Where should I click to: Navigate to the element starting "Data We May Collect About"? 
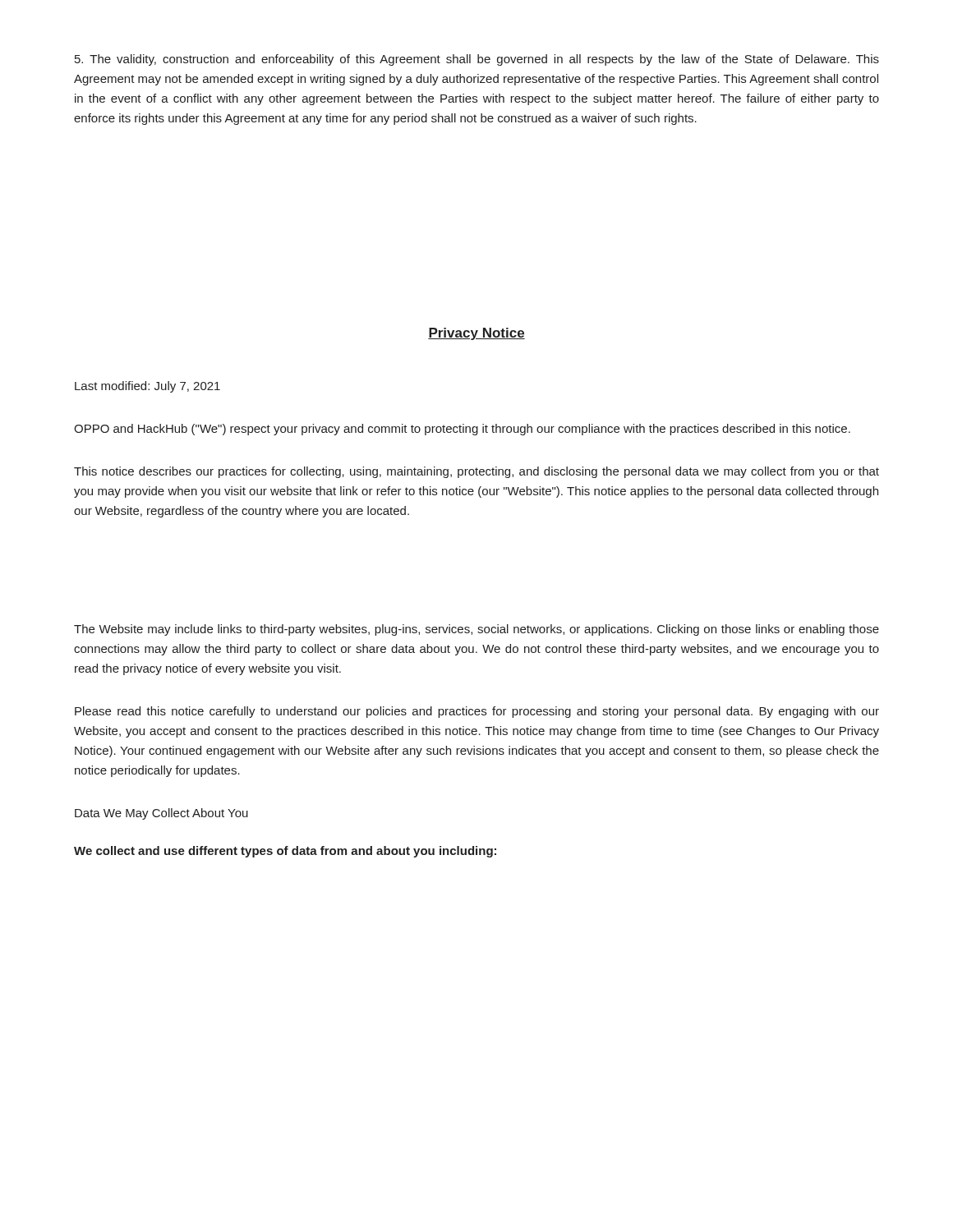click(x=161, y=813)
